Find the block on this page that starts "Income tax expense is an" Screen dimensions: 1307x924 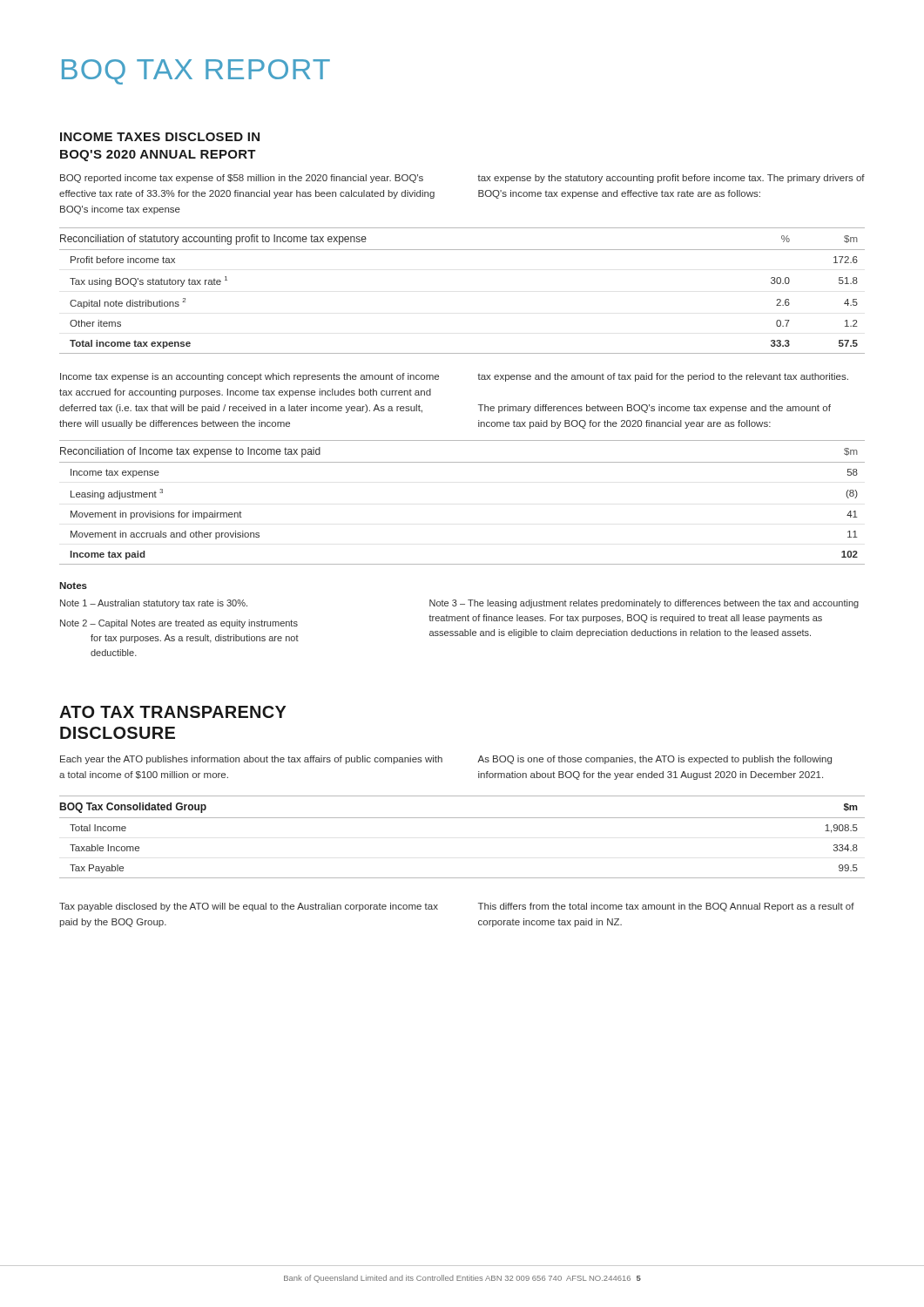coord(252,377)
